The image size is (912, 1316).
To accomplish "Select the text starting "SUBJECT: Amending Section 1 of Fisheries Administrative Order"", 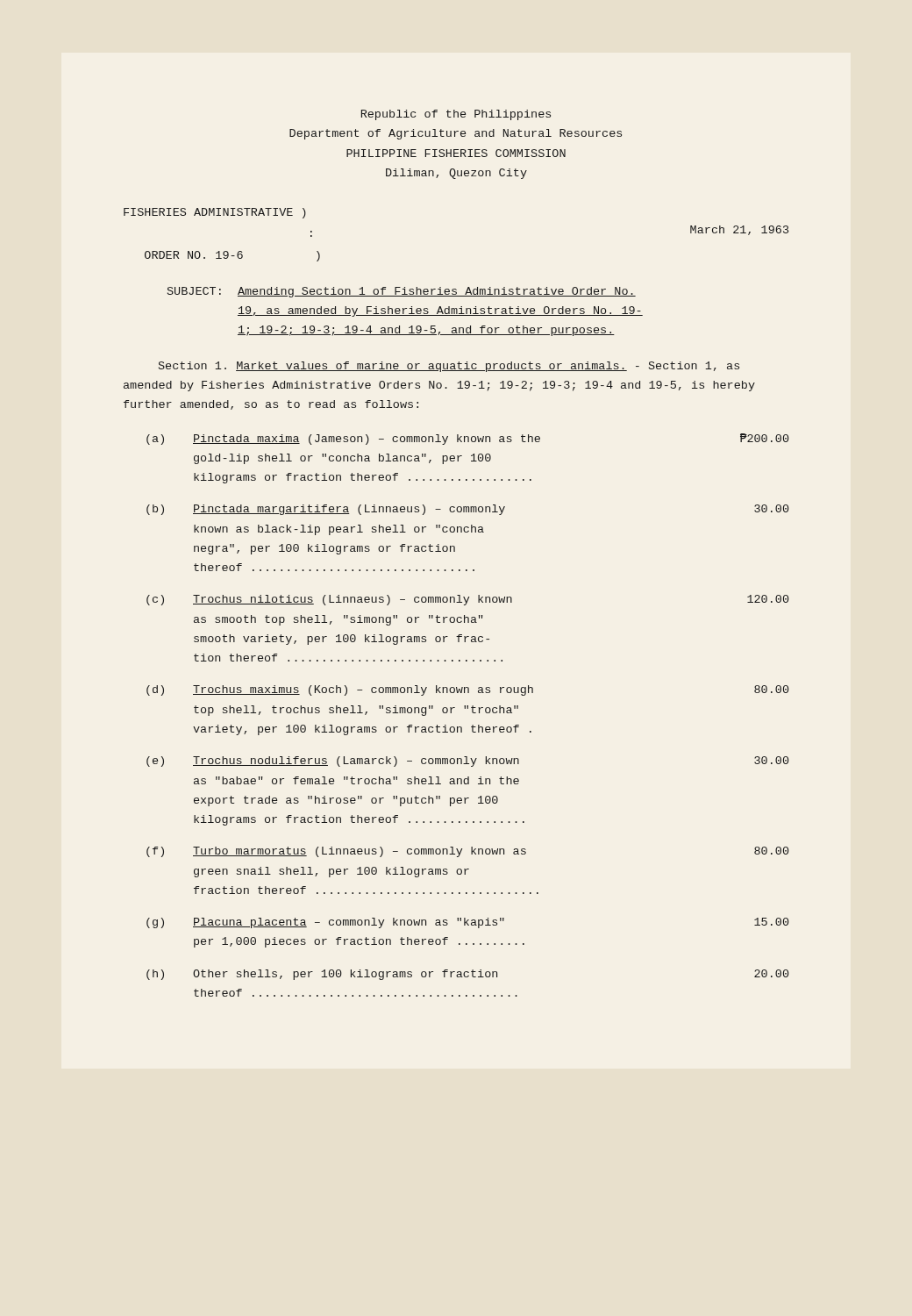I will point(408,312).
